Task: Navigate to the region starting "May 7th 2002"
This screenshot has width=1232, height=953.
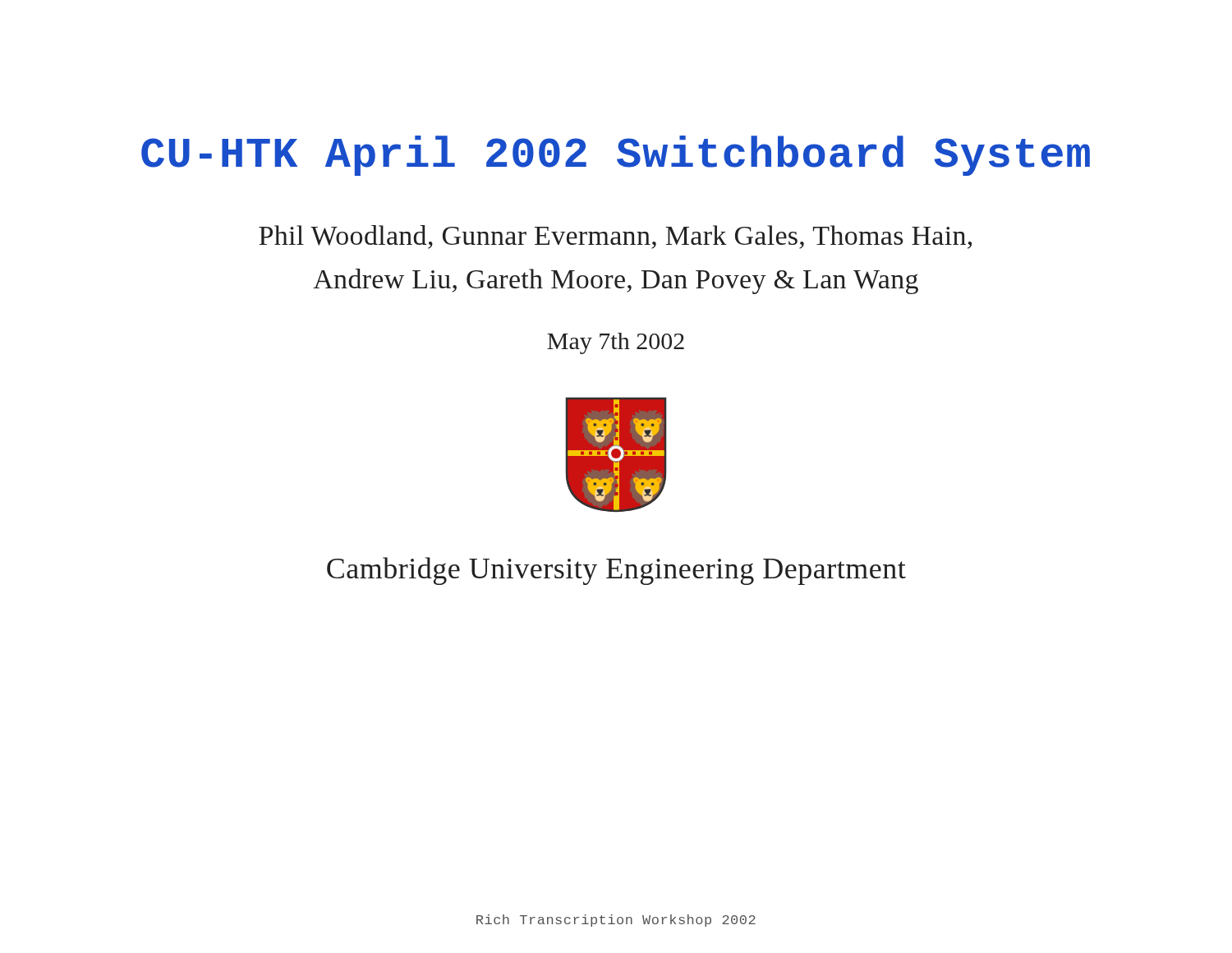Action: (616, 341)
